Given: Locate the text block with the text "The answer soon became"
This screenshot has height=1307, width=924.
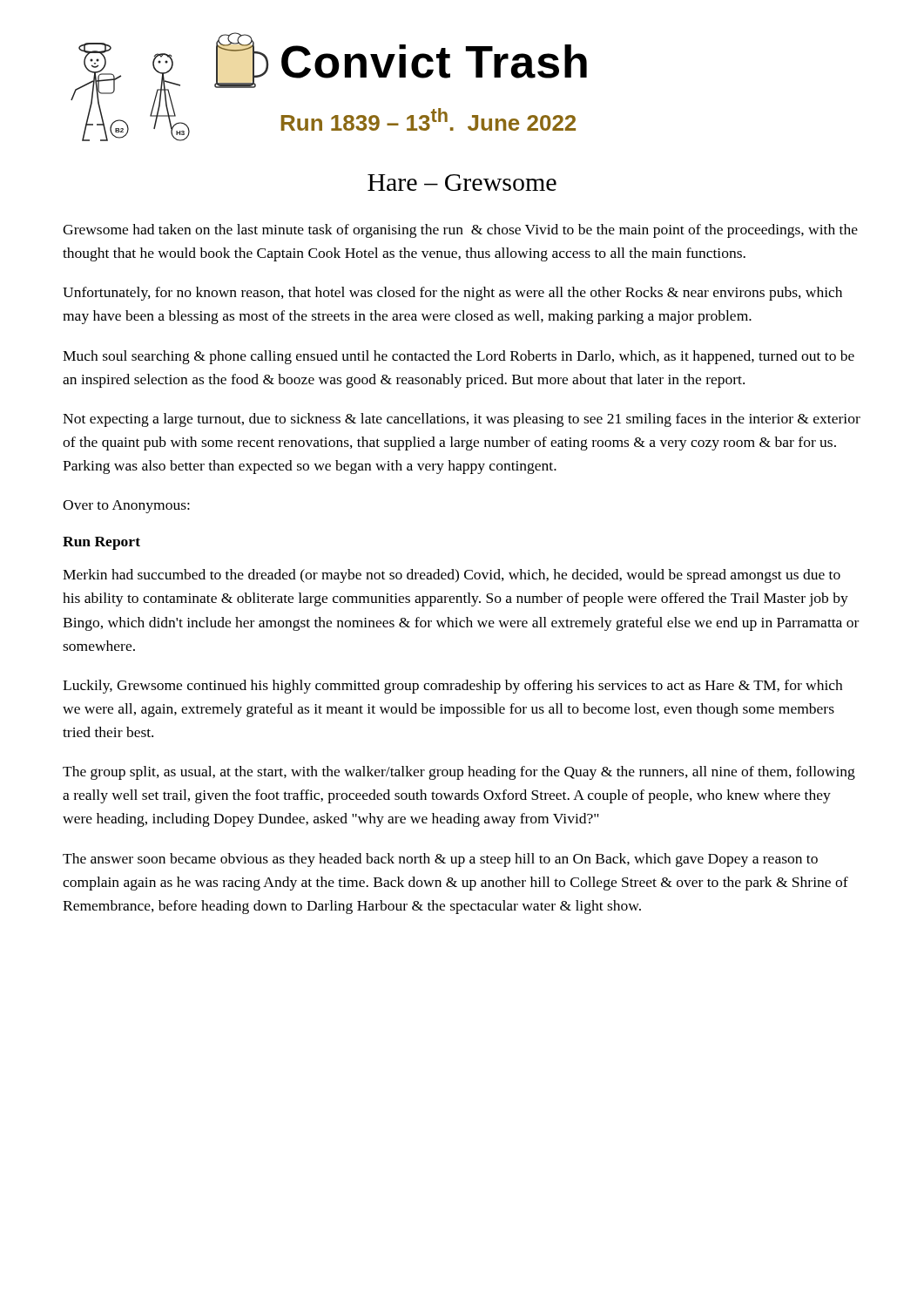Looking at the screenshot, I should point(455,882).
